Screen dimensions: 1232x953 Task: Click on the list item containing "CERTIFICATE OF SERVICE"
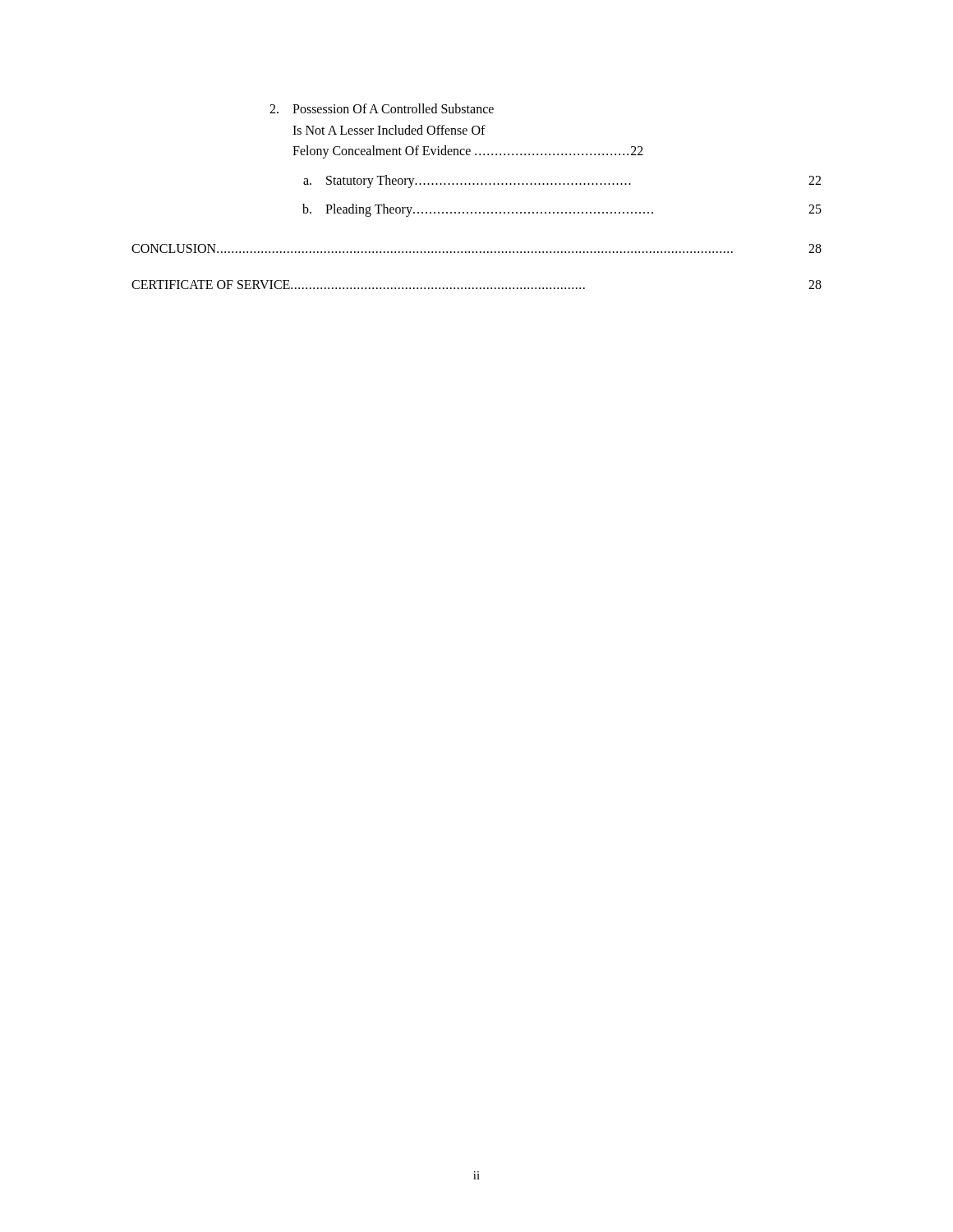[x=476, y=284]
